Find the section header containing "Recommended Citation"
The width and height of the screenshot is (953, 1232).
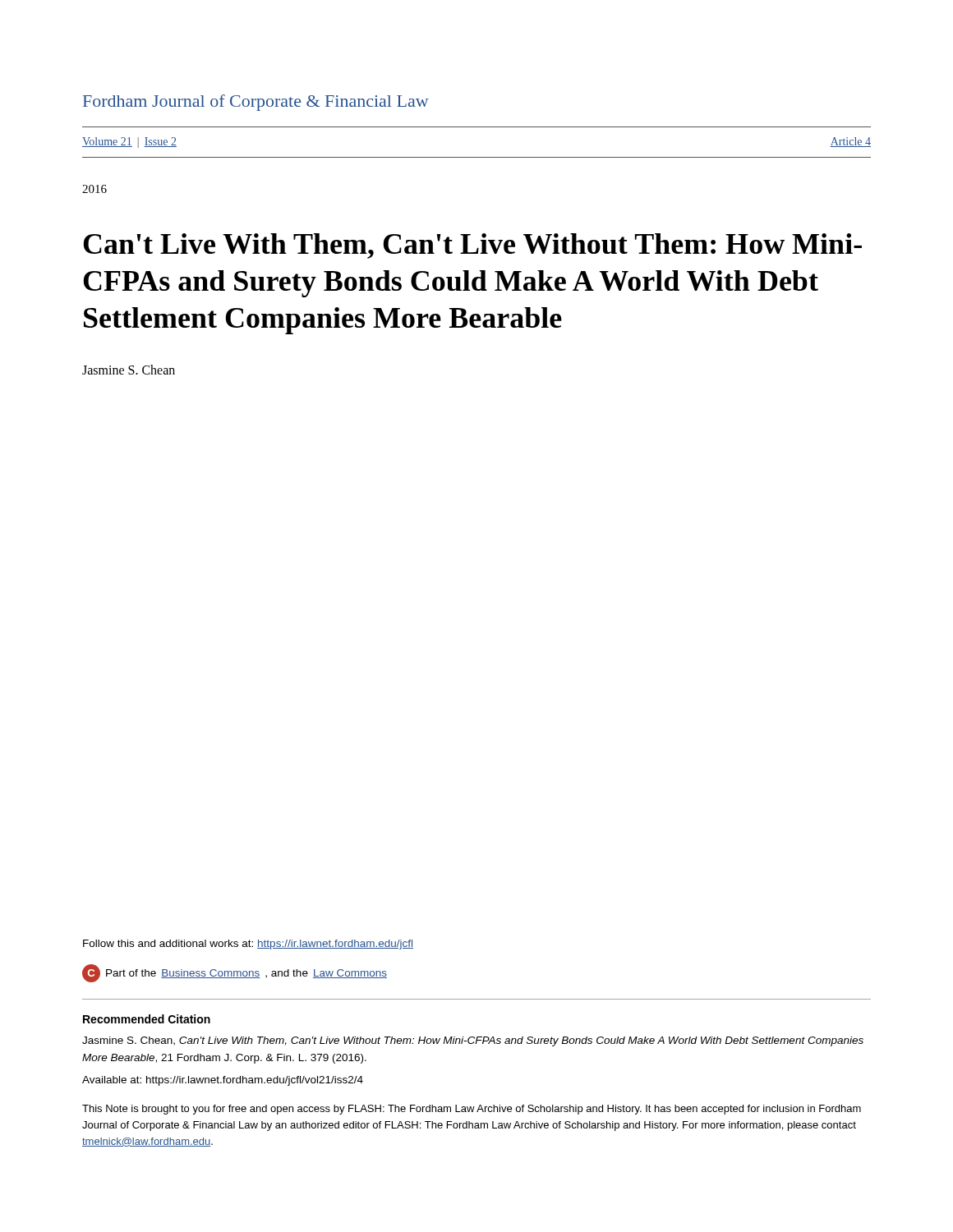(x=147, y=1019)
